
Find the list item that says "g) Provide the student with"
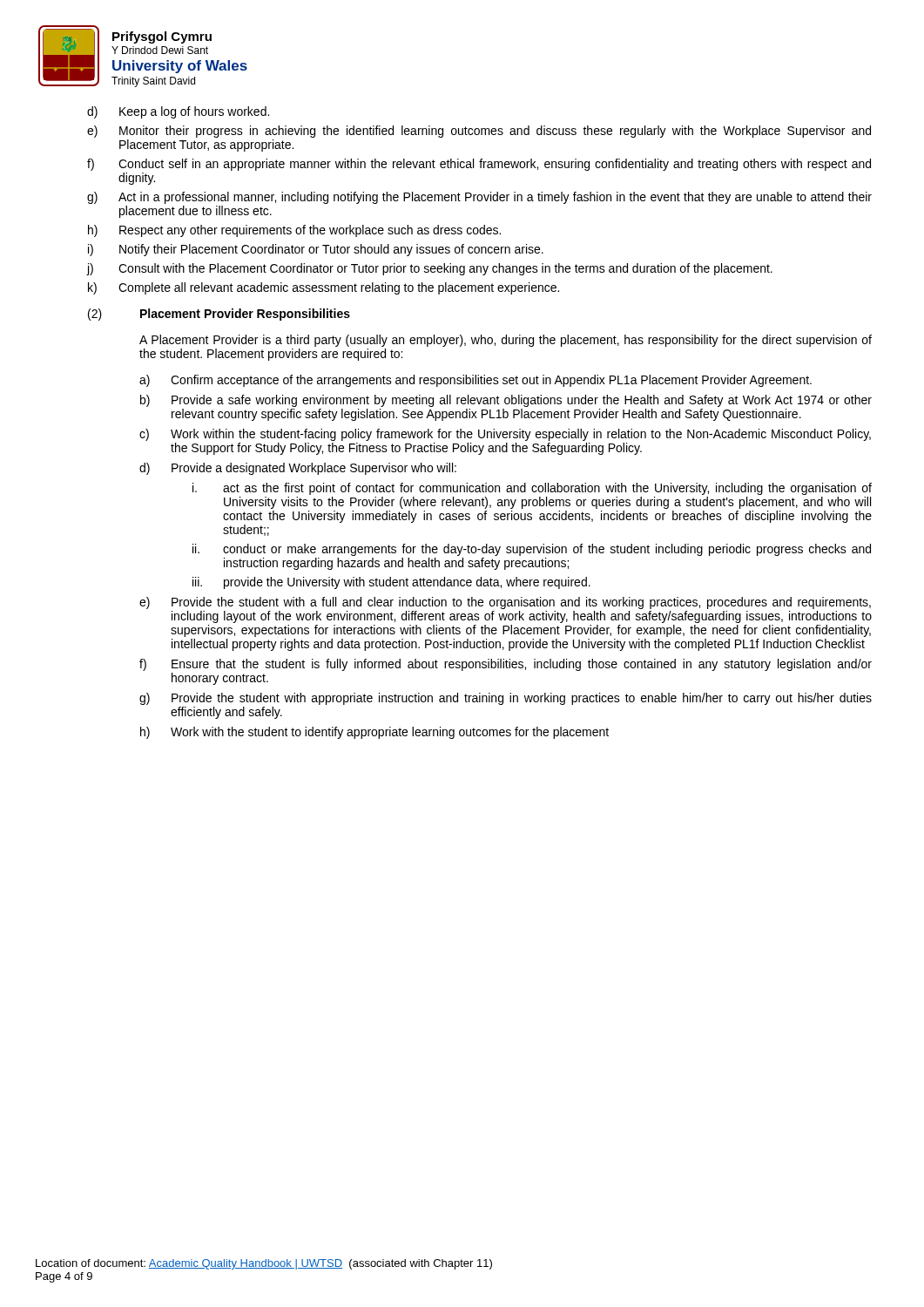[x=506, y=705]
